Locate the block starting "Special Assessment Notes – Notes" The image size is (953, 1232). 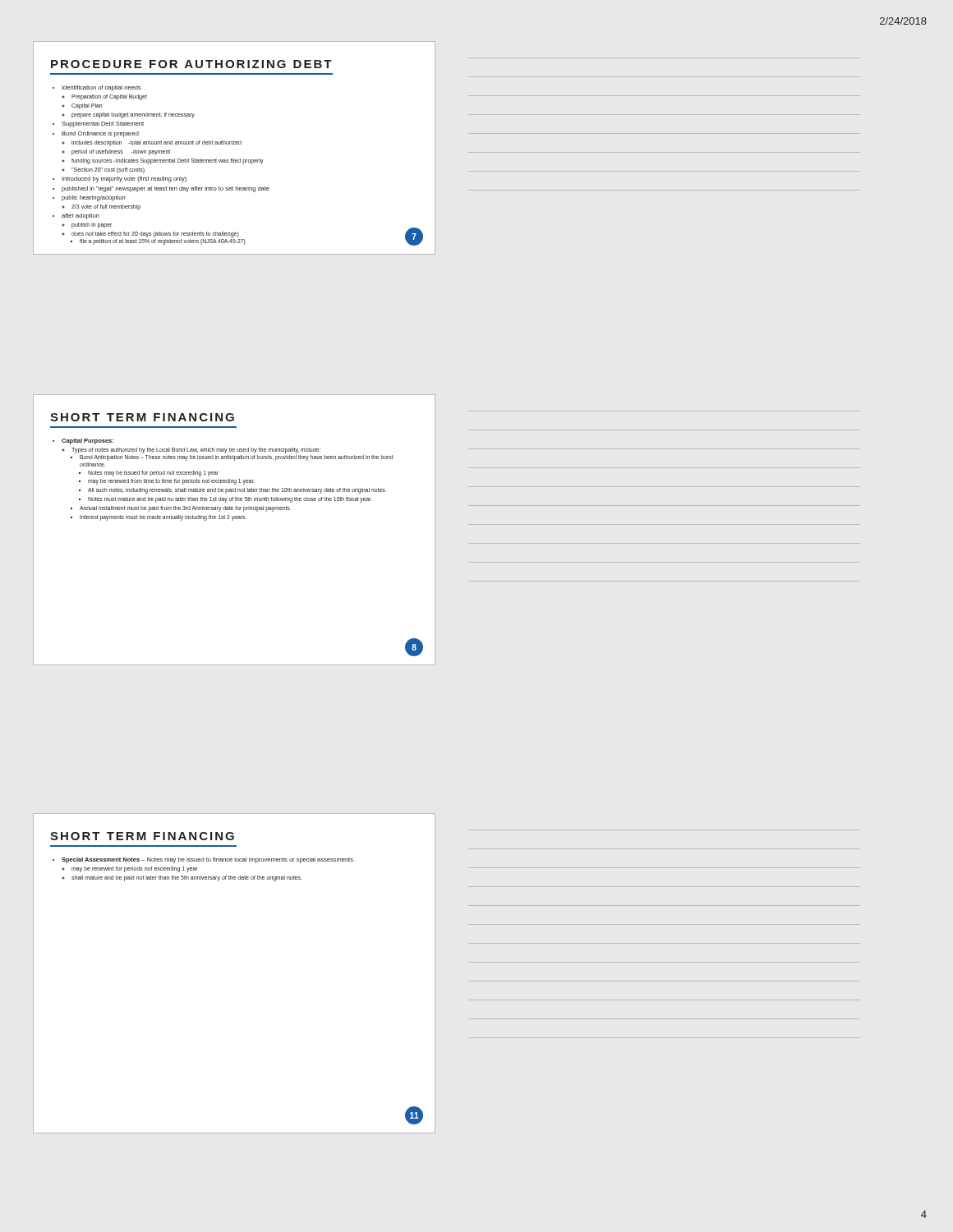click(240, 869)
